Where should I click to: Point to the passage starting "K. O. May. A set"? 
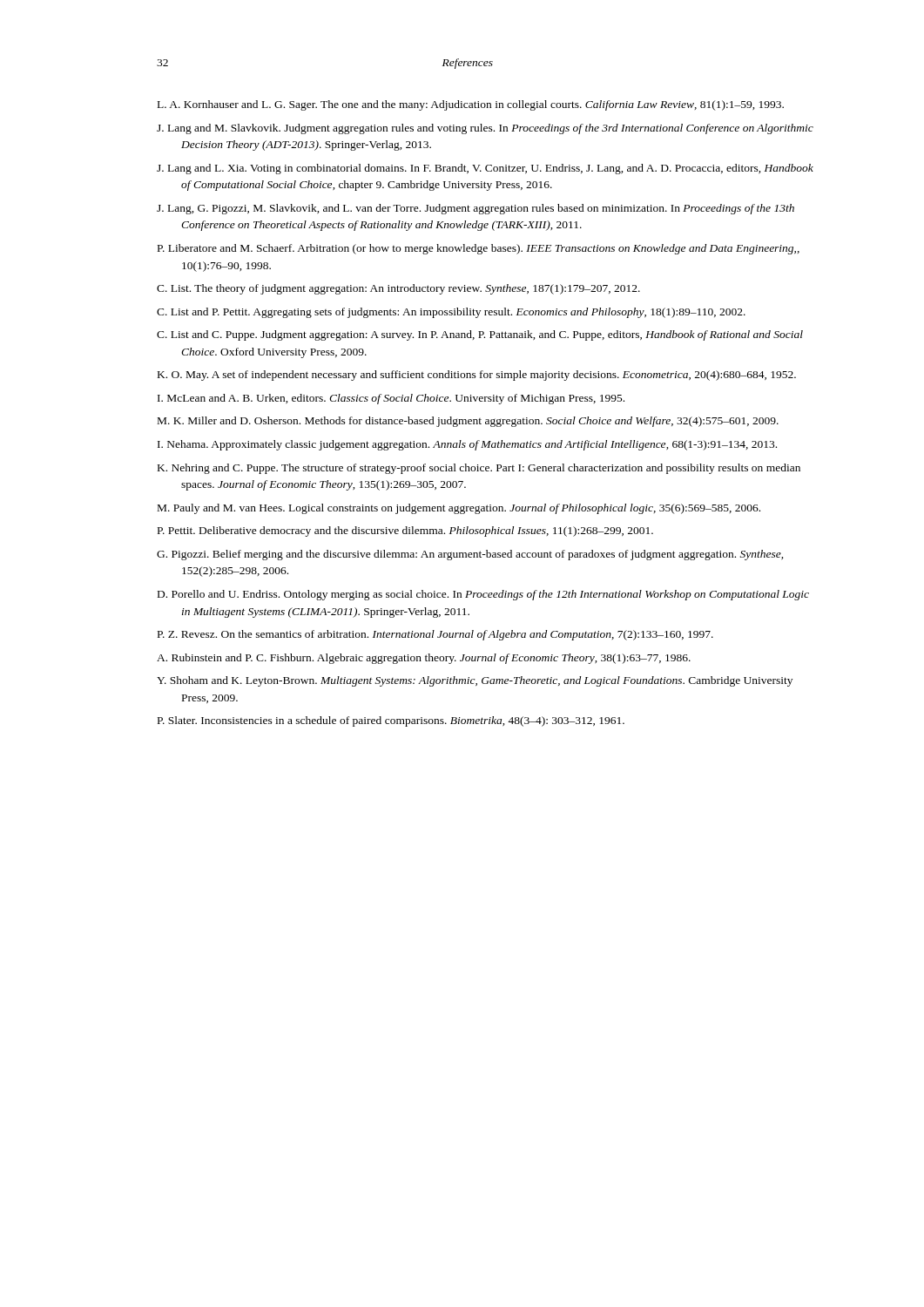click(x=477, y=374)
